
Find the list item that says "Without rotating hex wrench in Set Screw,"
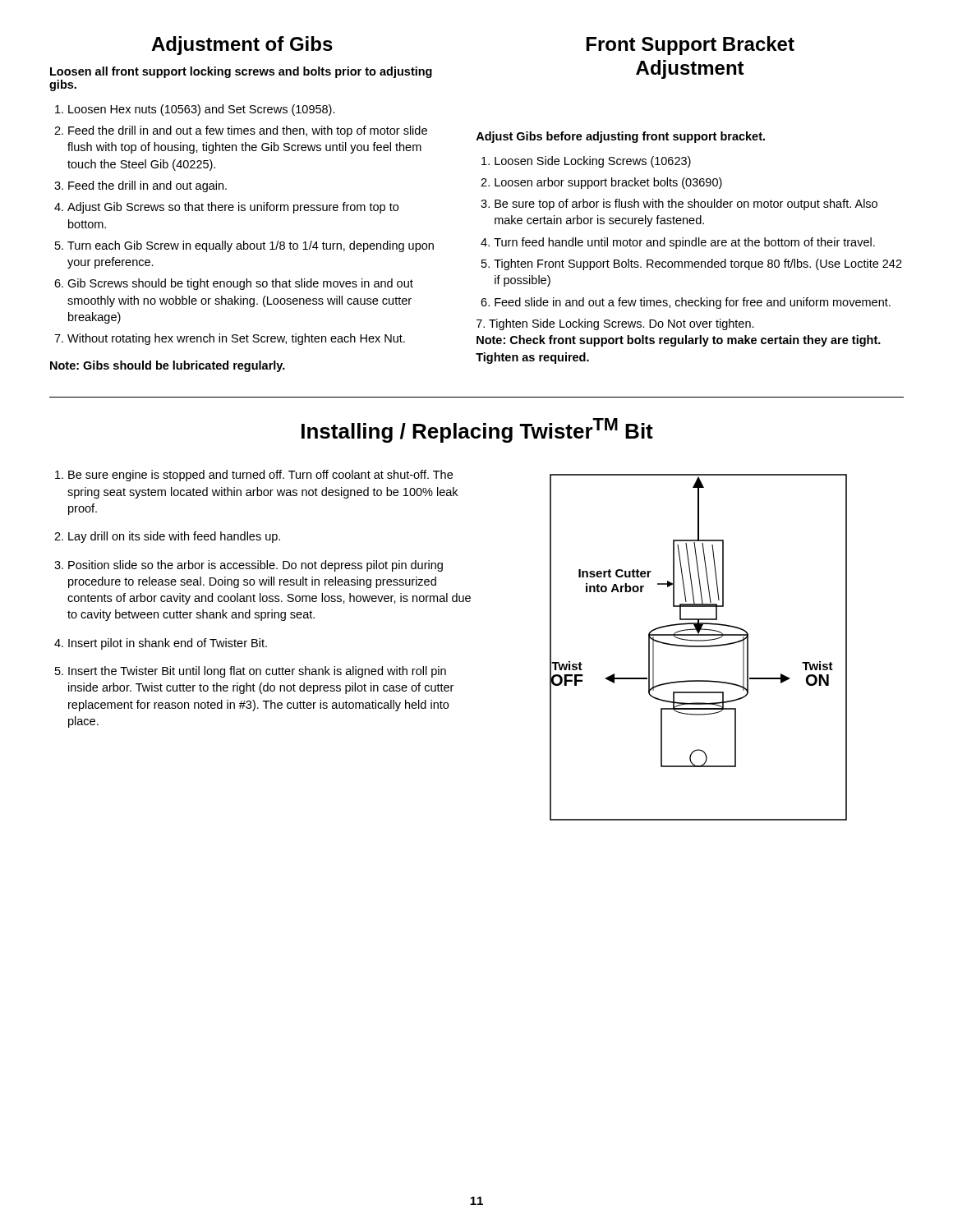tap(237, 339)
